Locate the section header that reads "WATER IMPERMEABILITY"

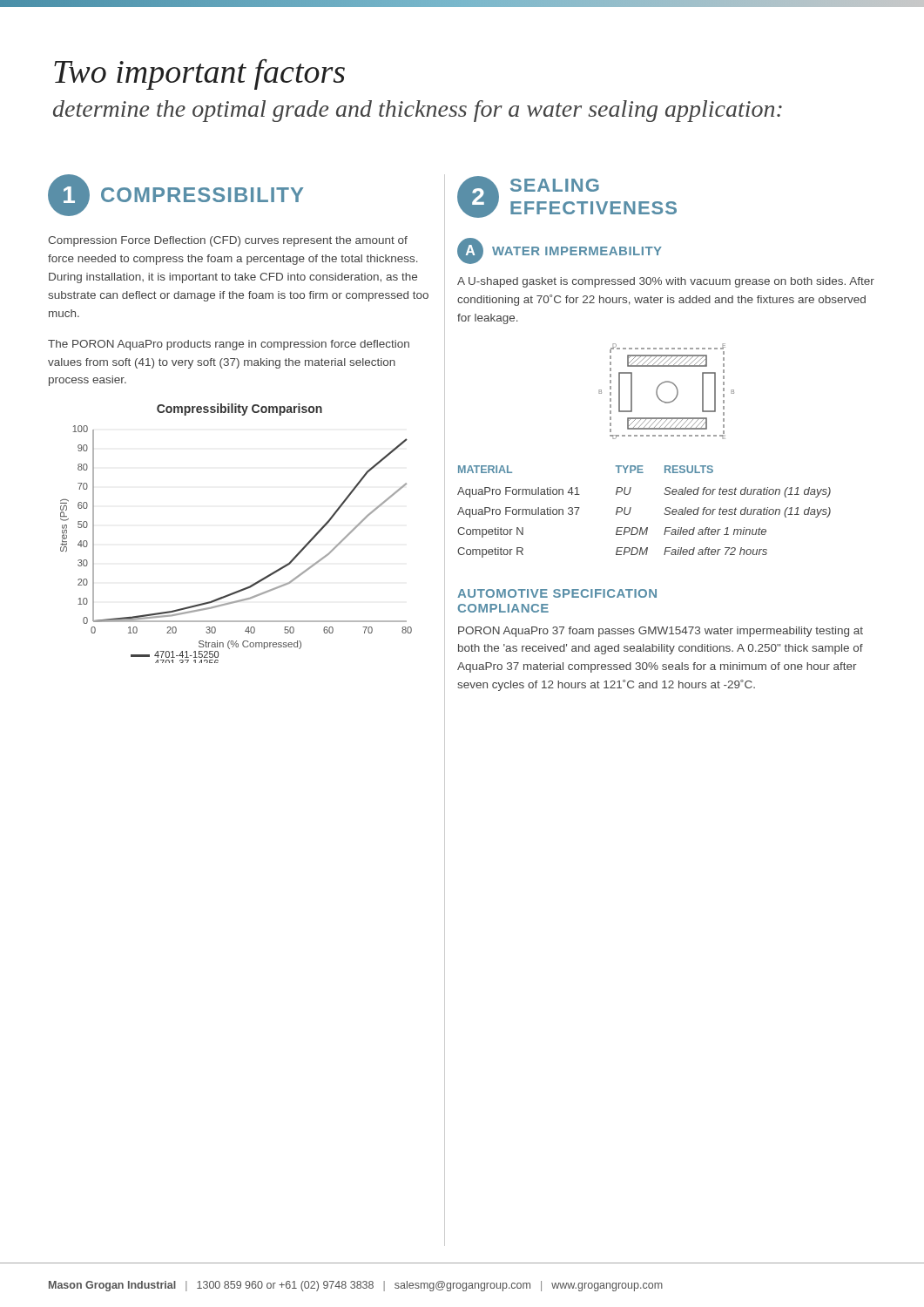[577, 251]
